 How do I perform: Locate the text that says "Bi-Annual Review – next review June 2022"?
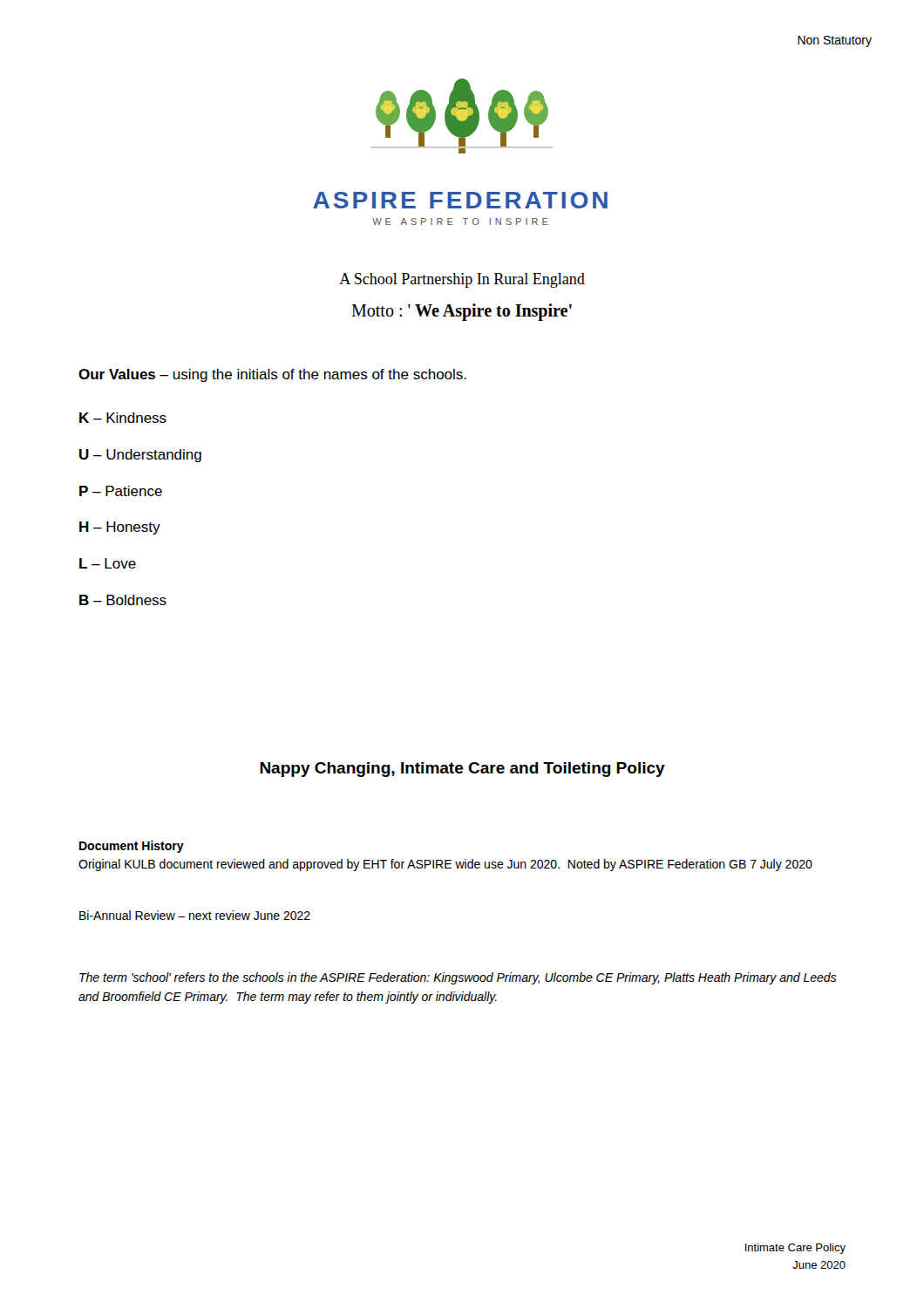tap(194, 916)
